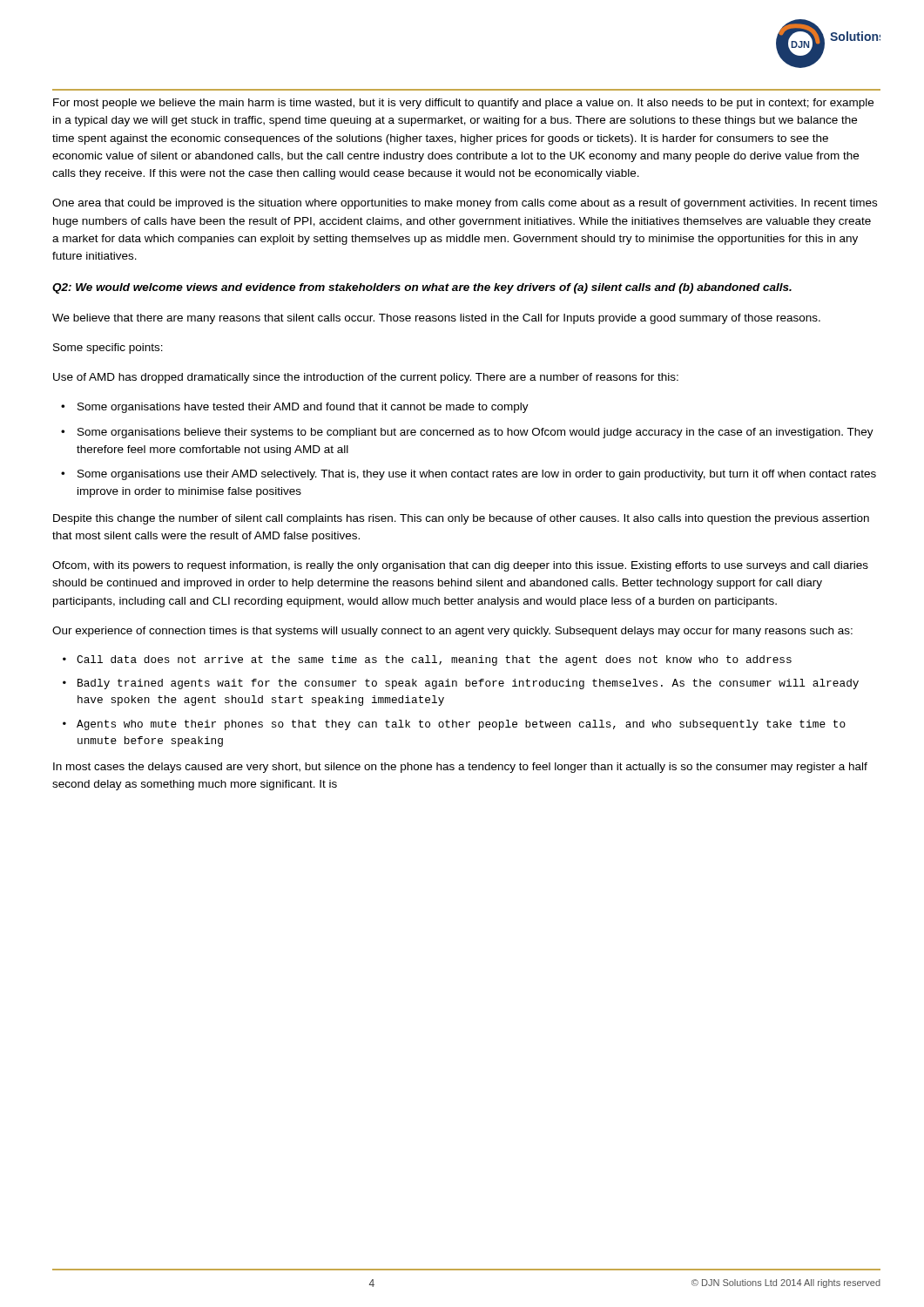Locate the region starting "Despite this change"
The width and height of the screenshot is (924, 1307).
tap(466, 527)
